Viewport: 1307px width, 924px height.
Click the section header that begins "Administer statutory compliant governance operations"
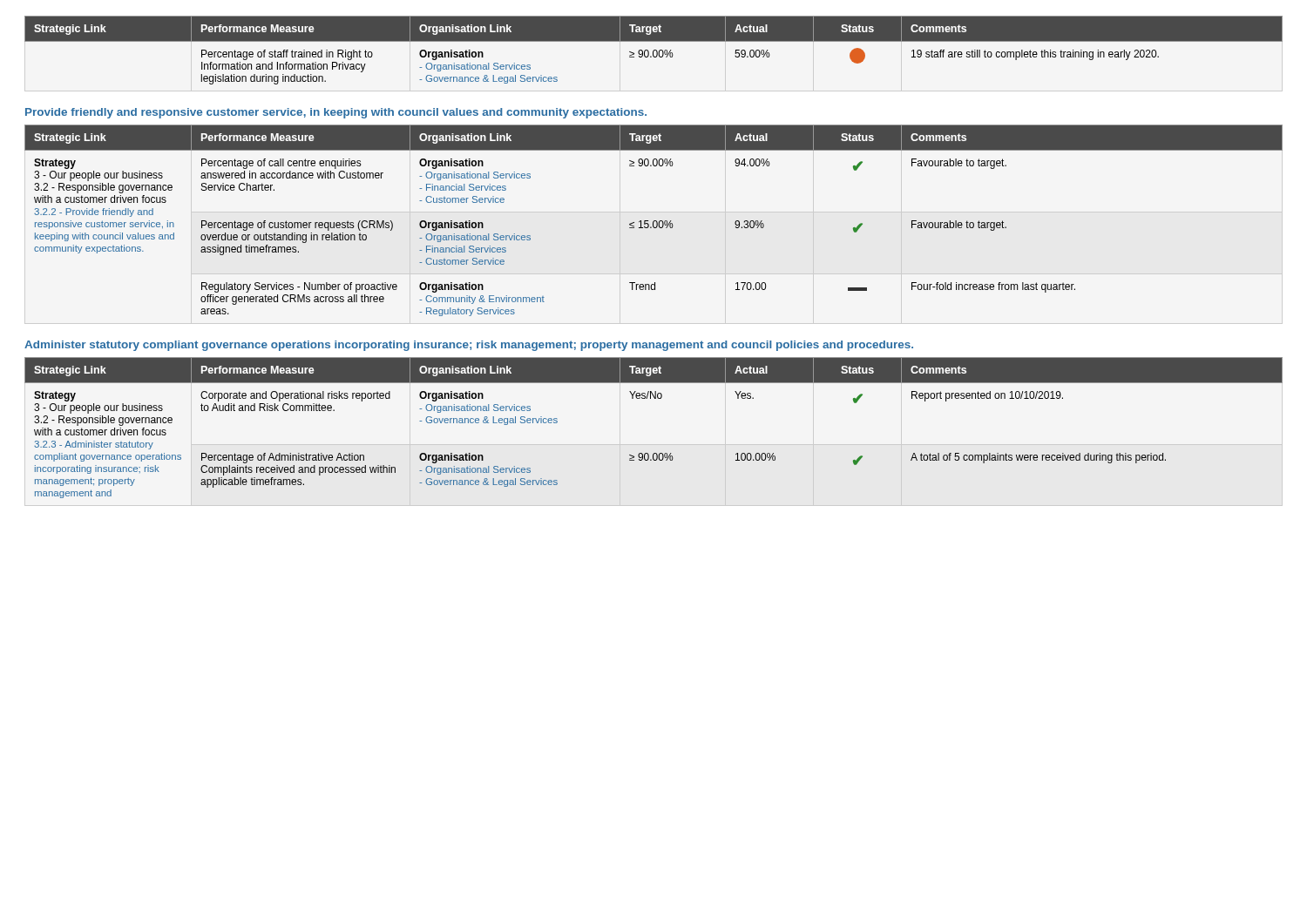point(654,344)
